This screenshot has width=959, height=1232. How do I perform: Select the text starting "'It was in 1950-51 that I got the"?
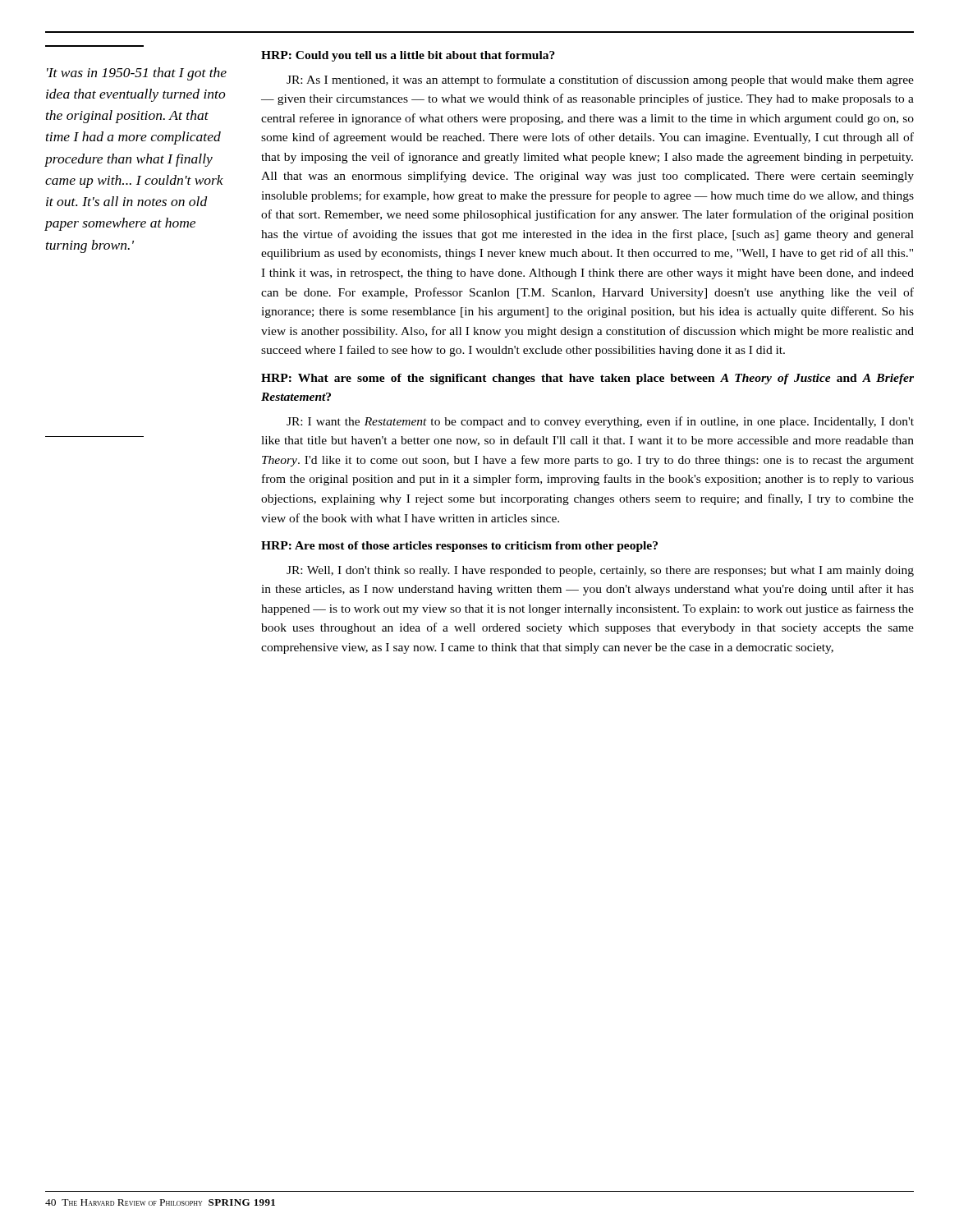pyautogui.click(x=140, y=241)
